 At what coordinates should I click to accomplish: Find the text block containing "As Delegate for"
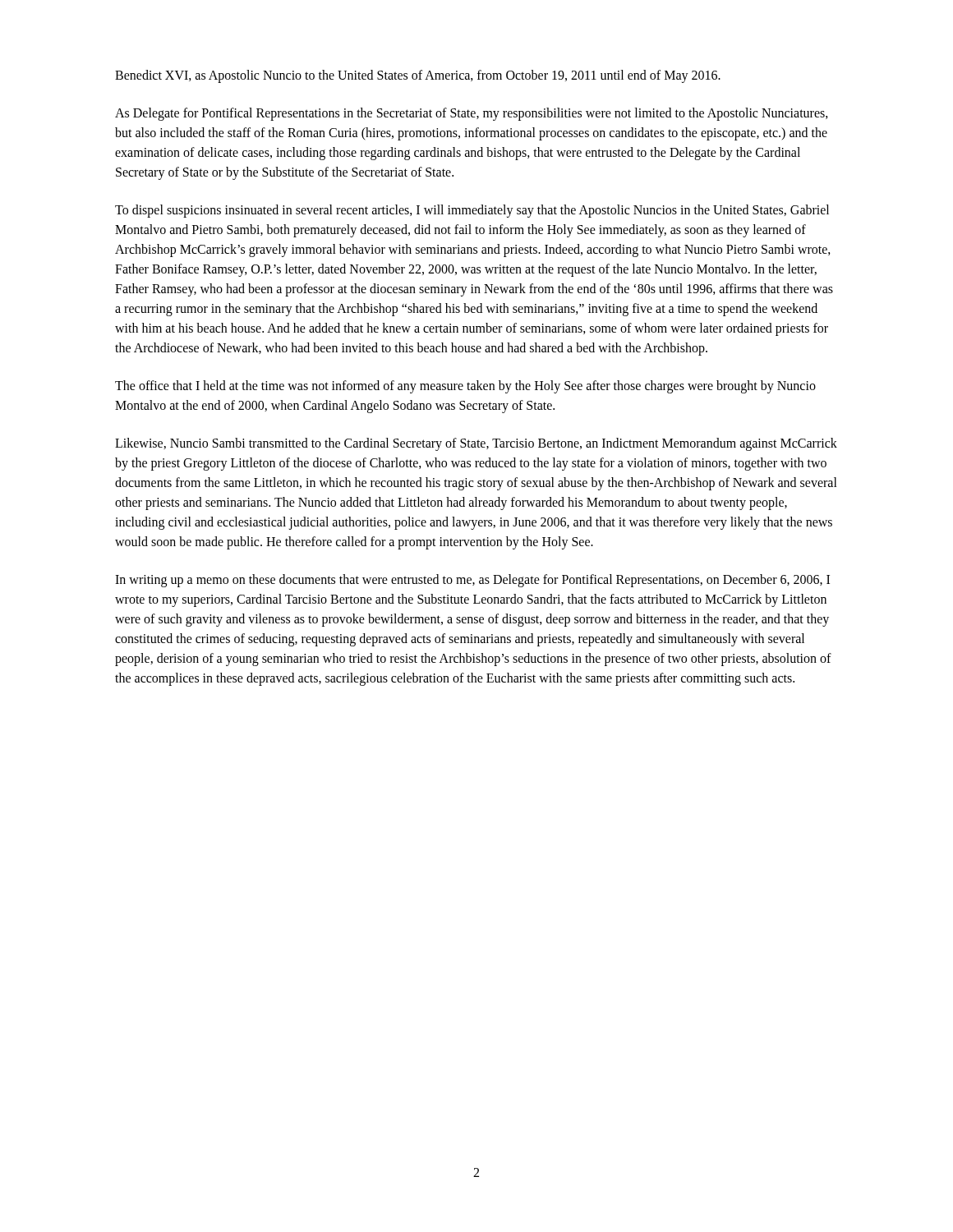click(472, 142)
